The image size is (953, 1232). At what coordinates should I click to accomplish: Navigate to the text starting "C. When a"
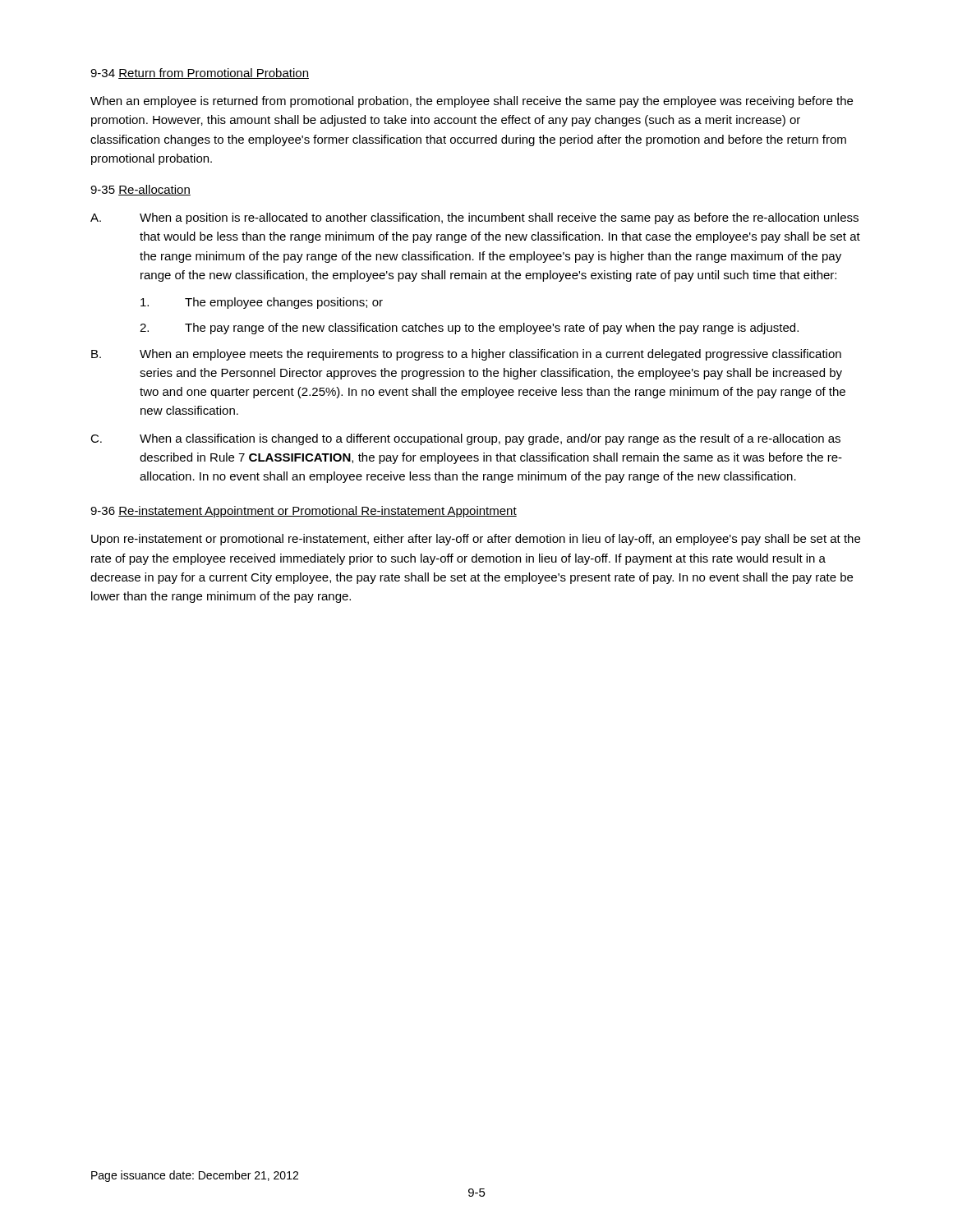pyautogui.click(x=476, y=457)
